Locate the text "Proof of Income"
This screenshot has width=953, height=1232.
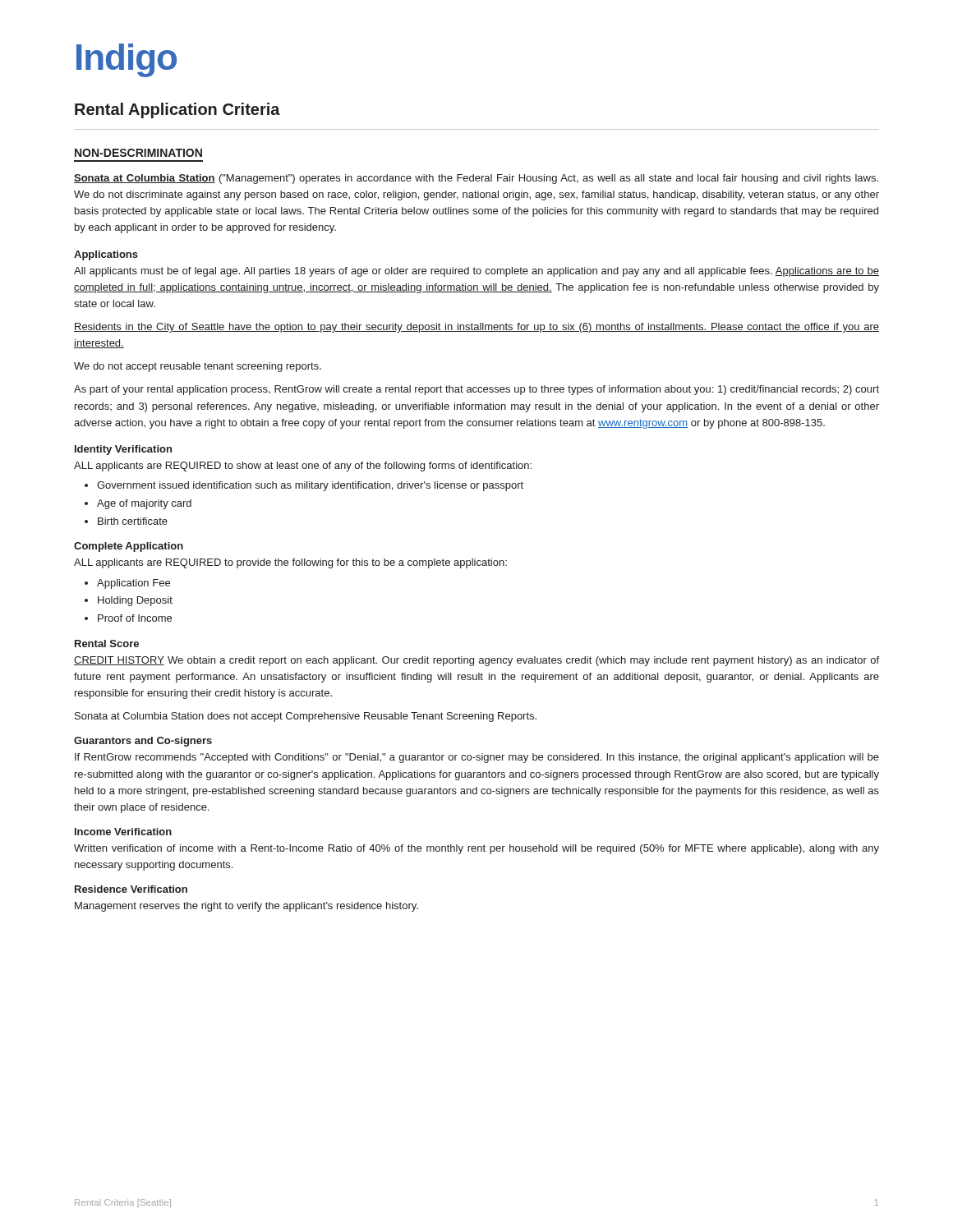coord(135,618)
